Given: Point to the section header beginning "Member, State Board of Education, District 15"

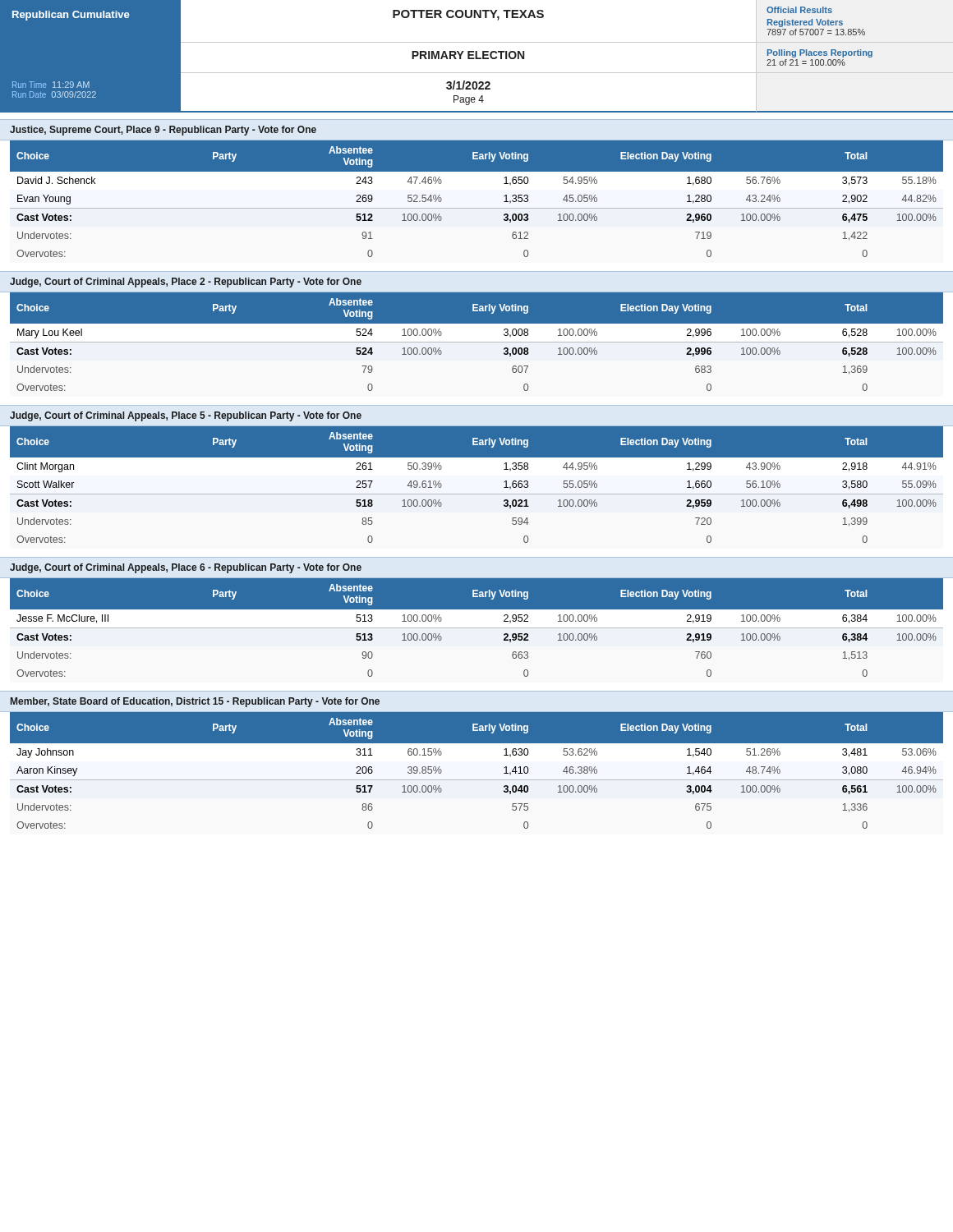Looking at the screenshot, I should pyautogui.click(x=195, y=701).
